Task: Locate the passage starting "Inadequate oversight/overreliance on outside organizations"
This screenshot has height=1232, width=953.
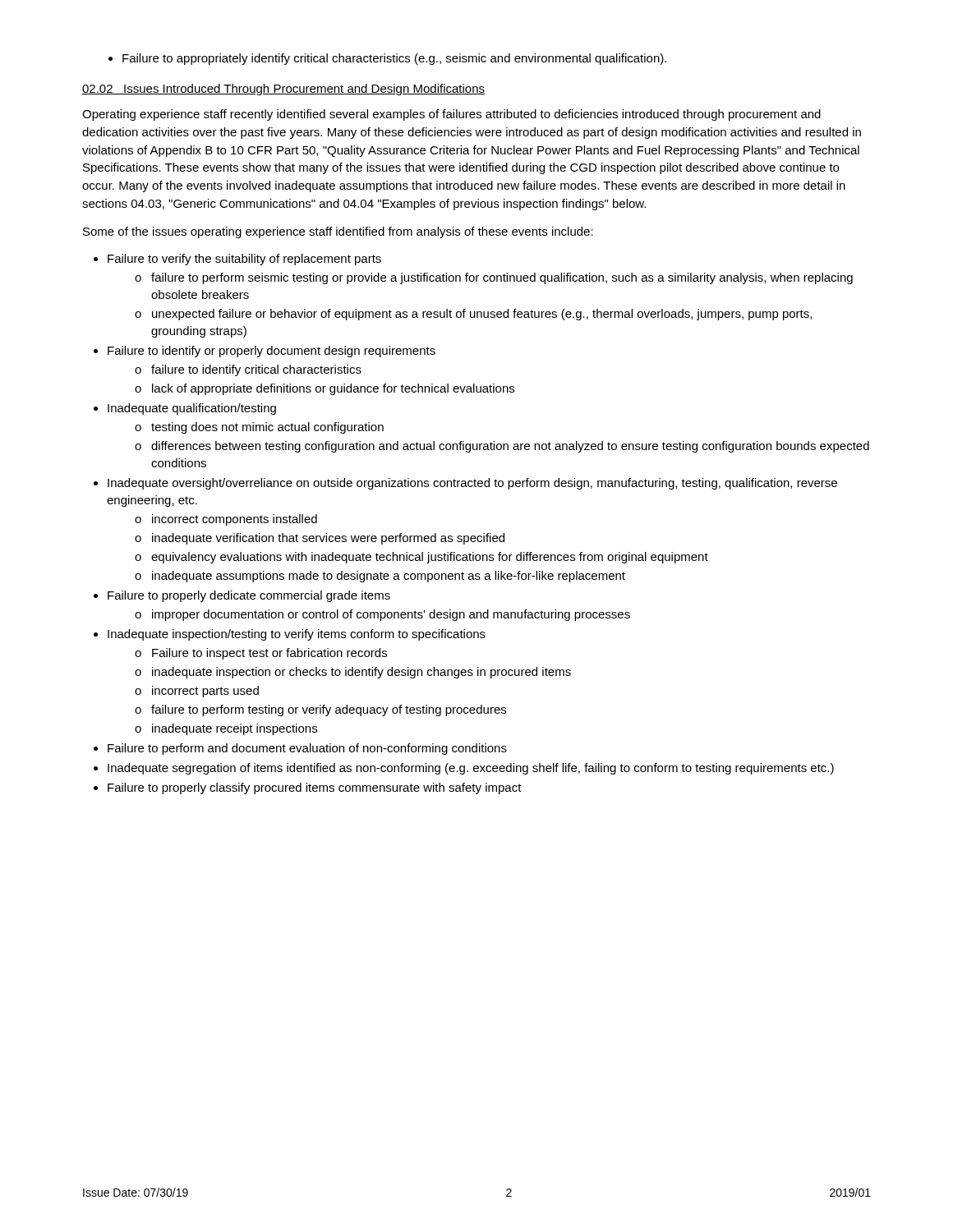Action: tap(489, 530)
